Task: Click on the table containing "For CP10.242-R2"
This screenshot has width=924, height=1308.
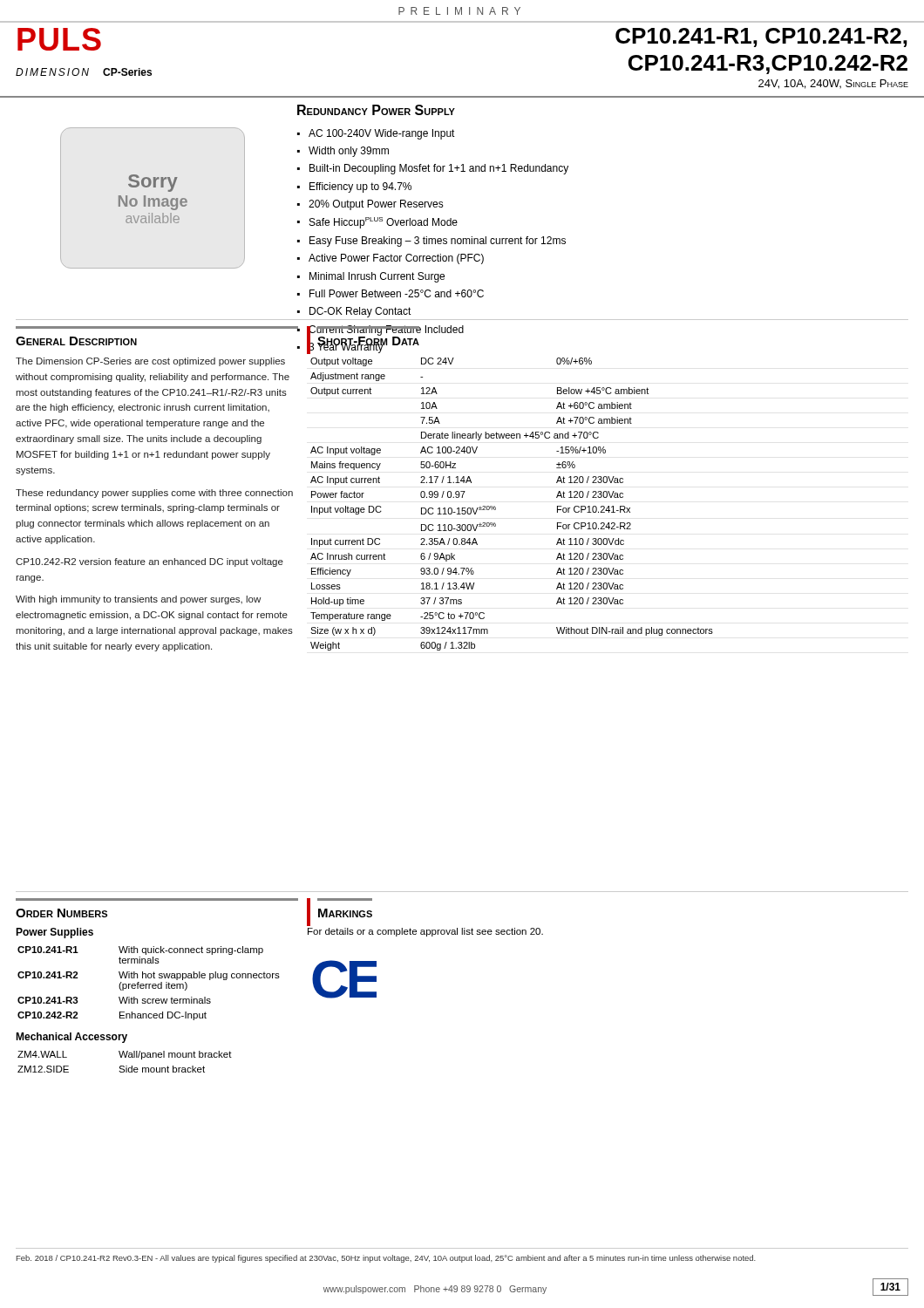Action: [608, 504]
